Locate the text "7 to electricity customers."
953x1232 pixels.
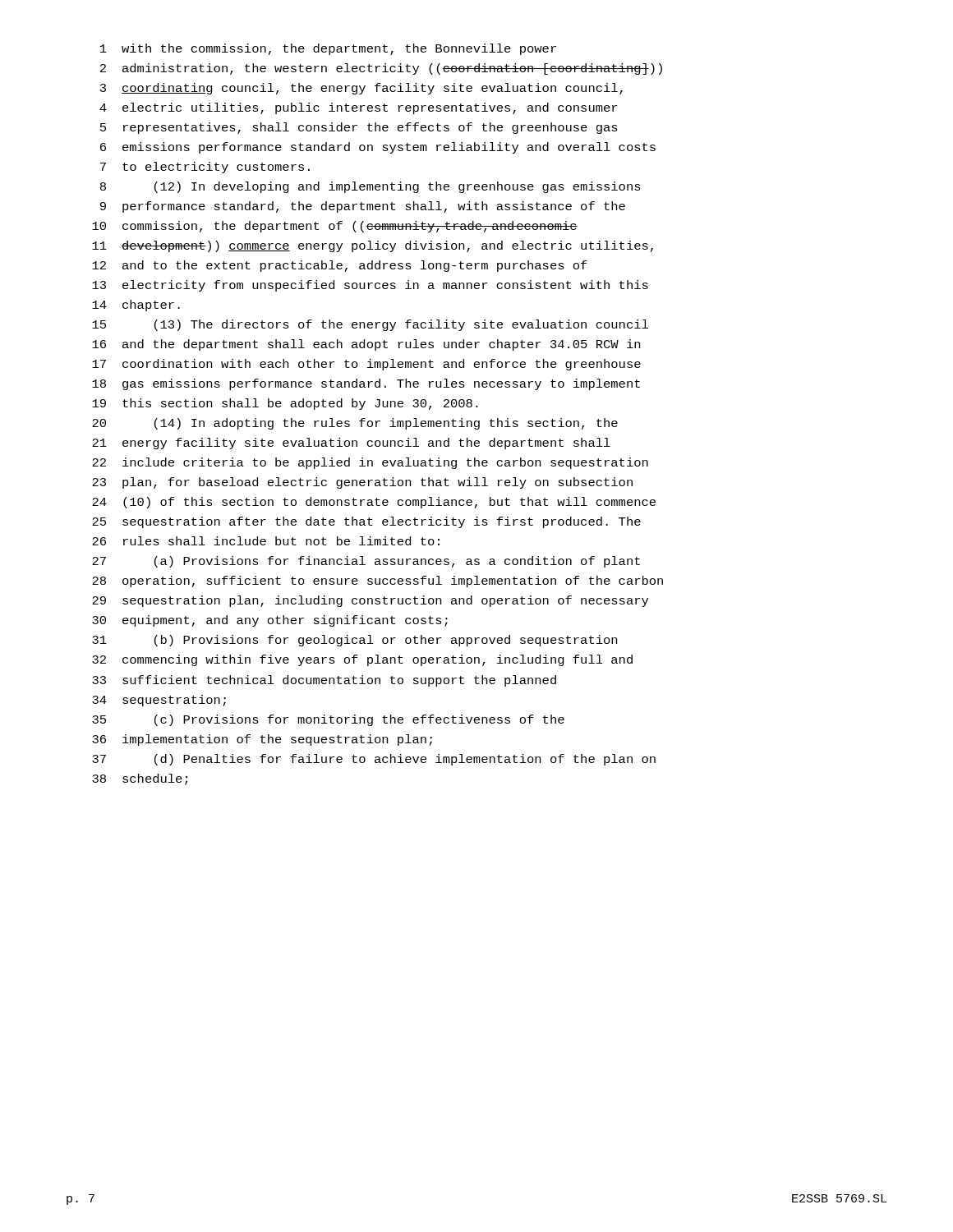[205, 168]
